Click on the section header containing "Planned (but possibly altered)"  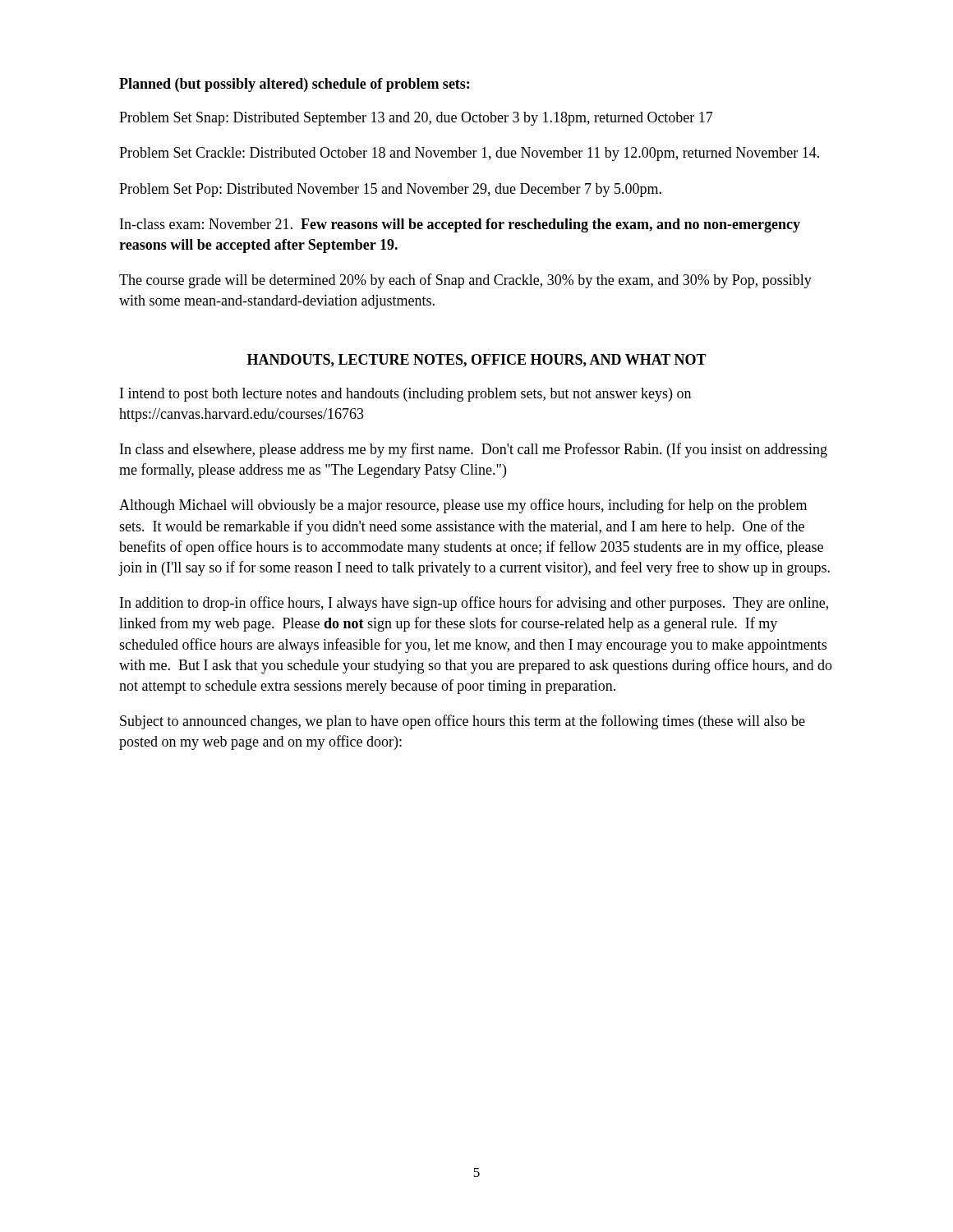(295, 84)
